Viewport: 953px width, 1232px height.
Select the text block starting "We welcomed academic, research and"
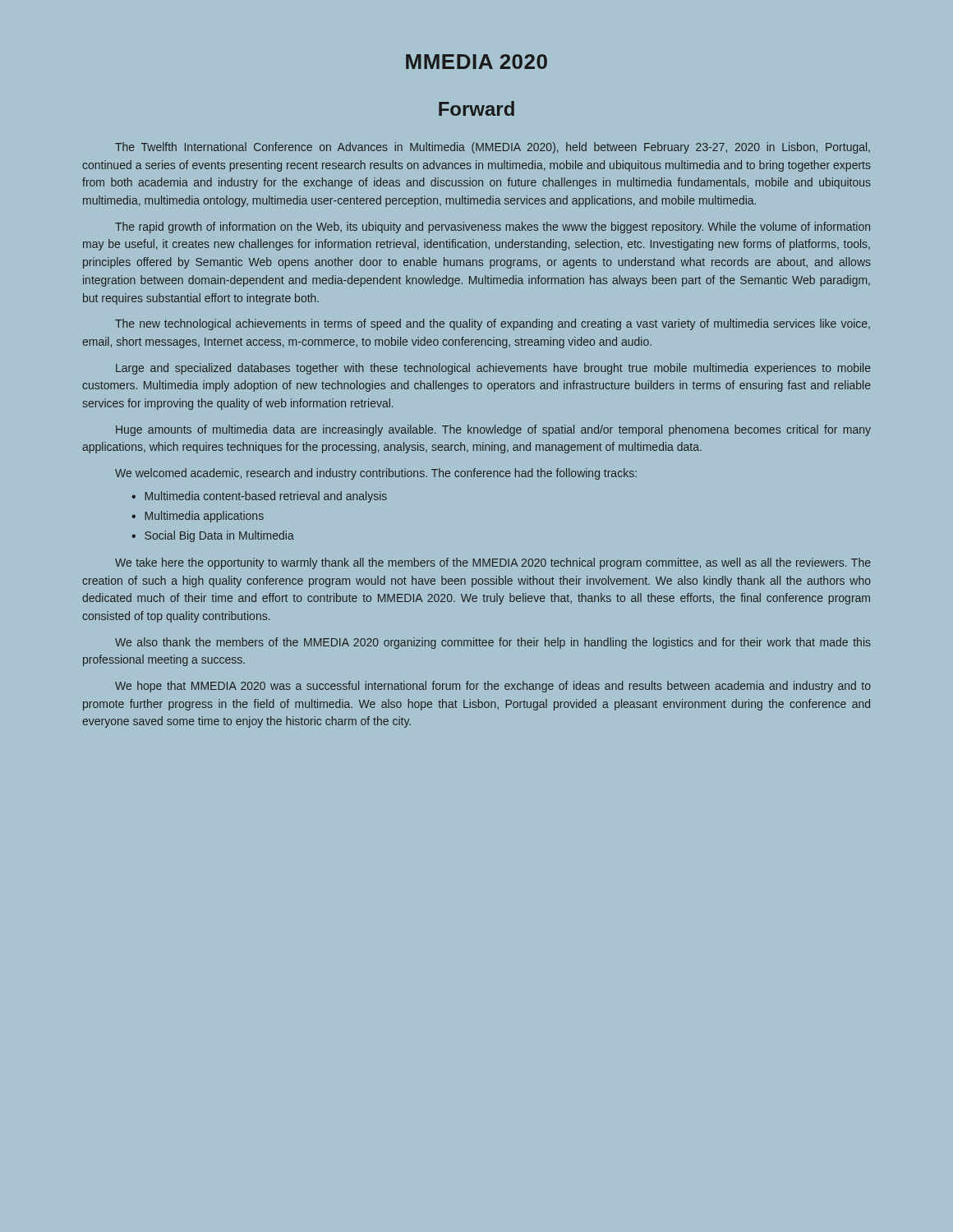(x=376, y=473)
